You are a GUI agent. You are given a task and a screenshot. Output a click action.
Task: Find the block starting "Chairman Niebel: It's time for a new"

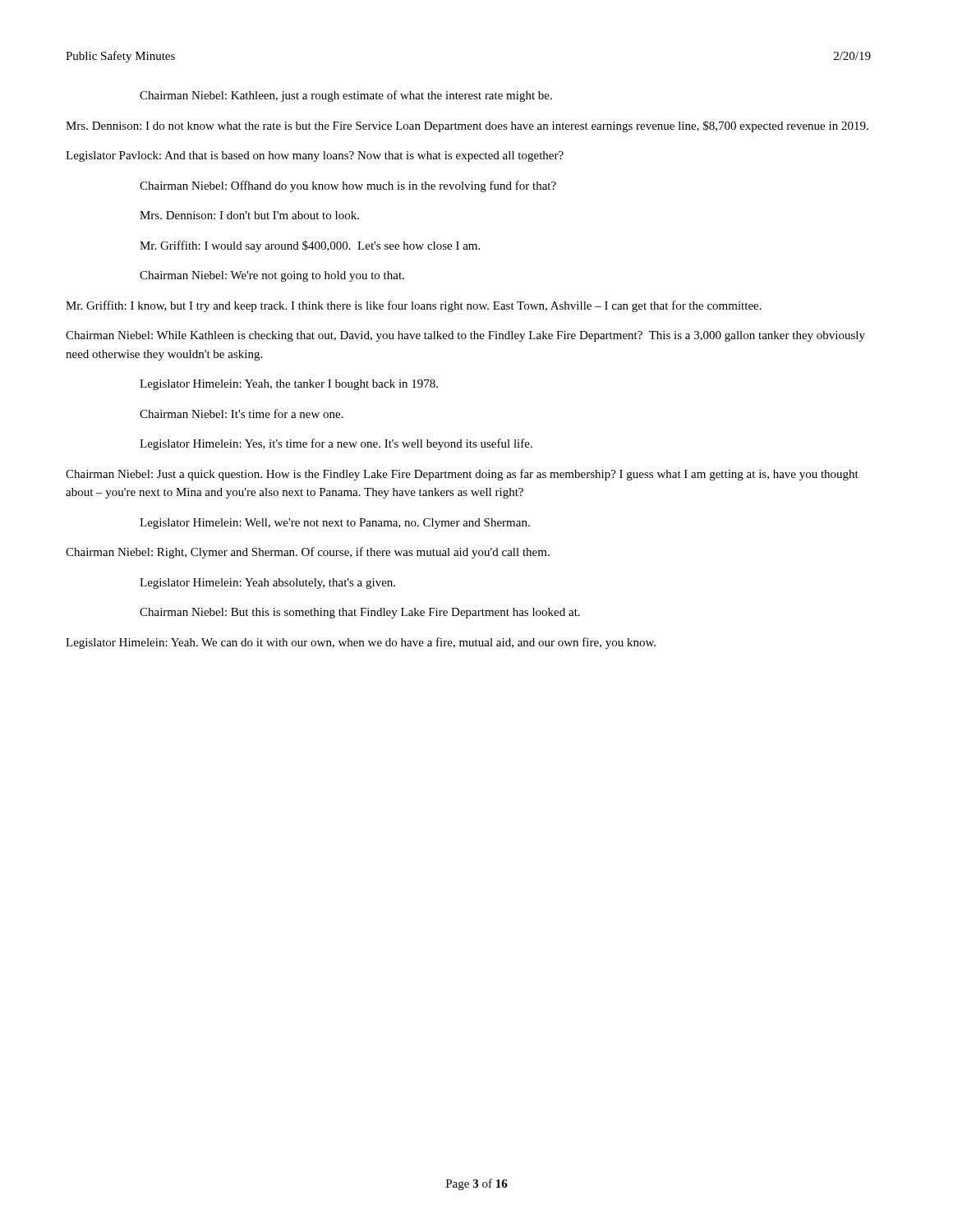242,414
